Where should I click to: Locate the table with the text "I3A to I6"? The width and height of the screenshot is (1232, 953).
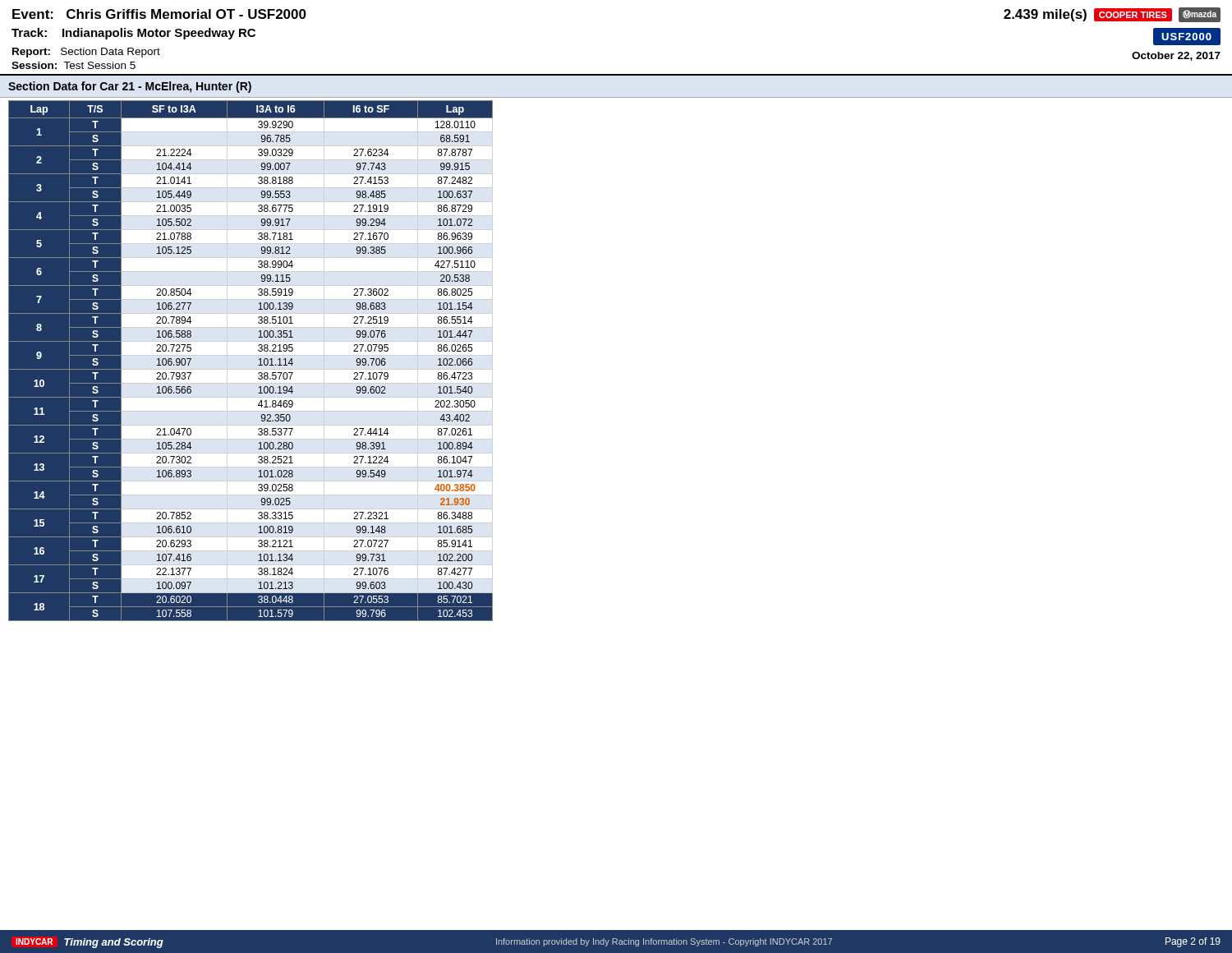251,361
